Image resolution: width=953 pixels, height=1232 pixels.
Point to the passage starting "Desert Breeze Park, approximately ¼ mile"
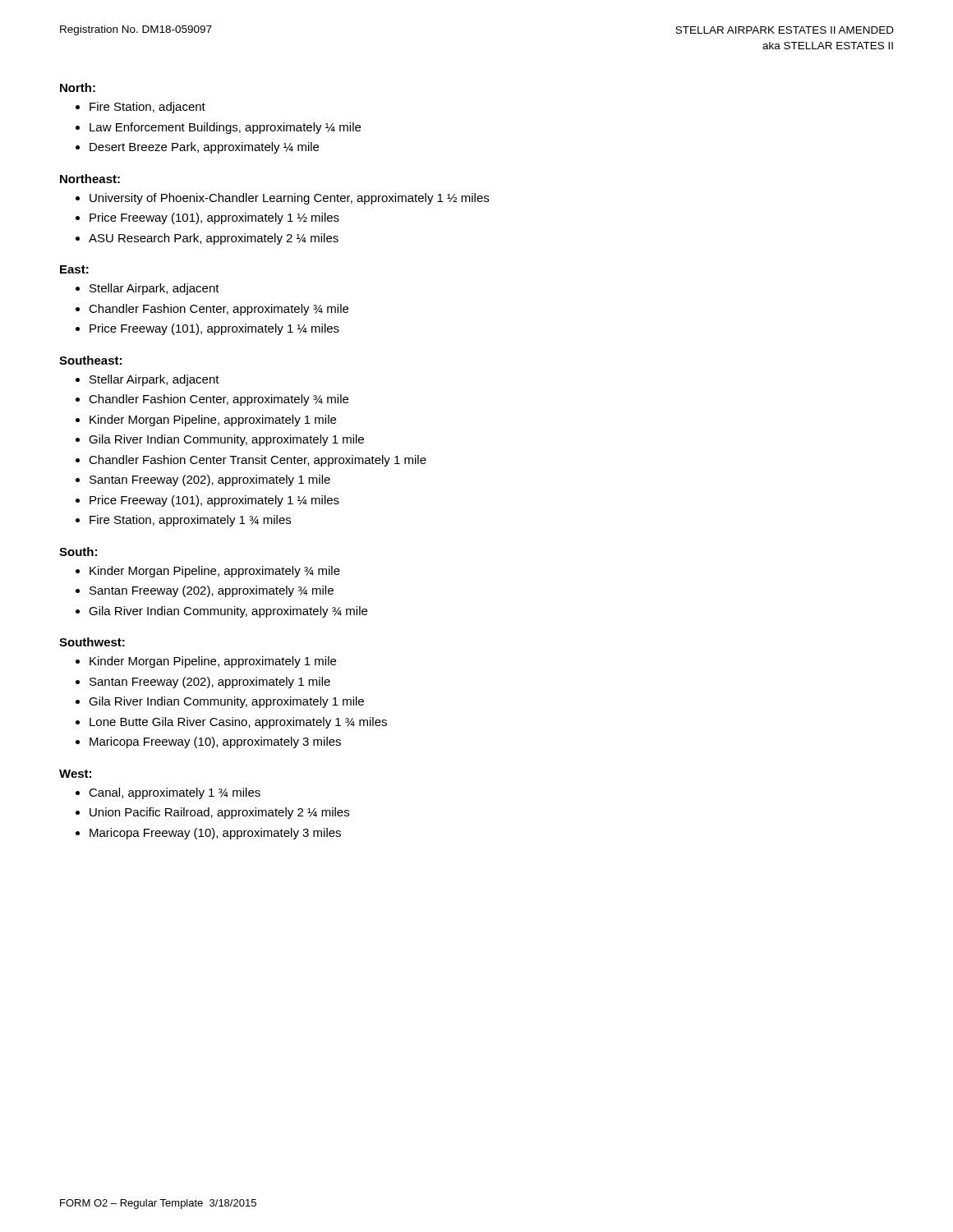[x=204, y=147]
